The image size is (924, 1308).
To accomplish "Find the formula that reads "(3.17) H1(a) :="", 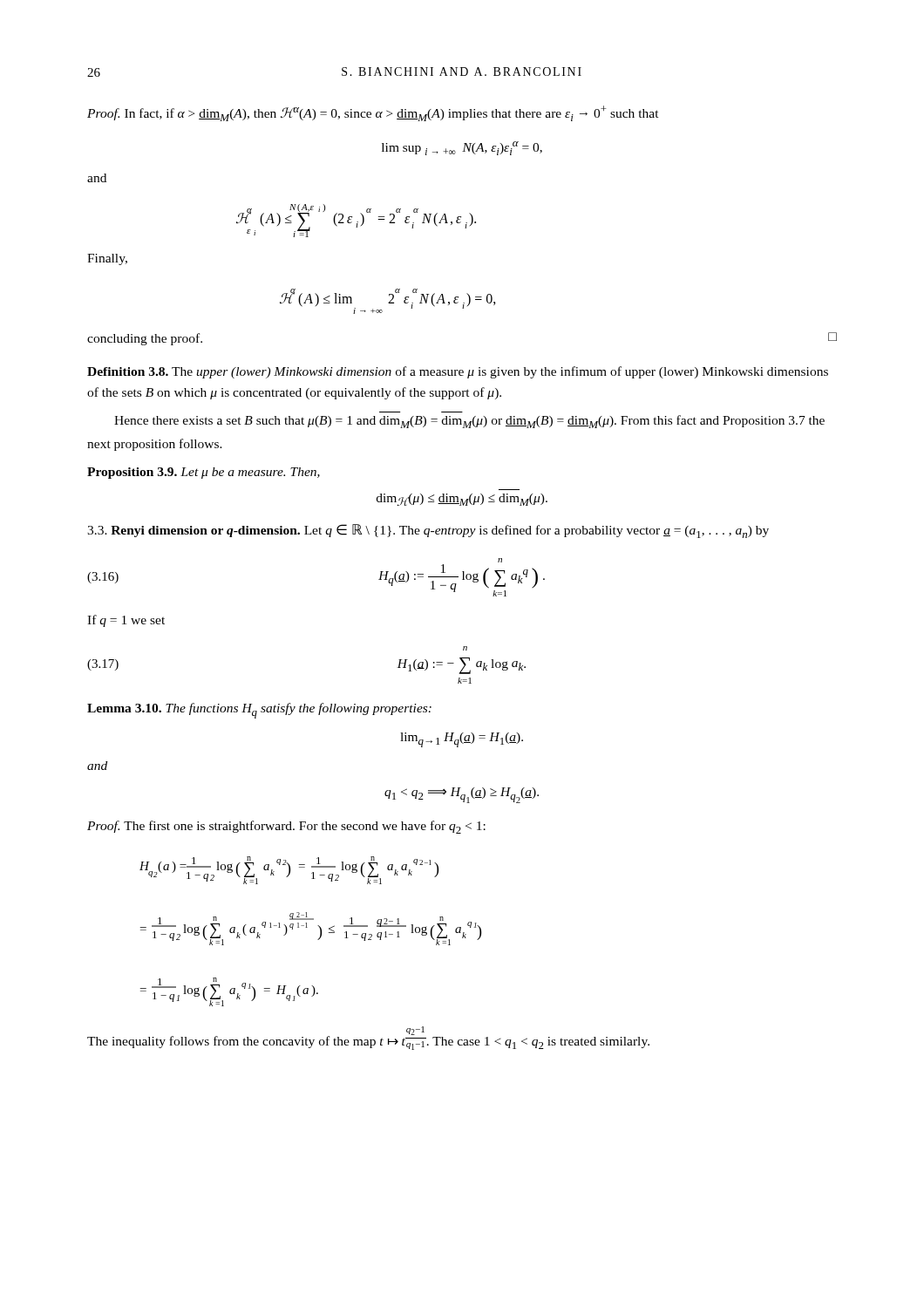I will (465, 648).
